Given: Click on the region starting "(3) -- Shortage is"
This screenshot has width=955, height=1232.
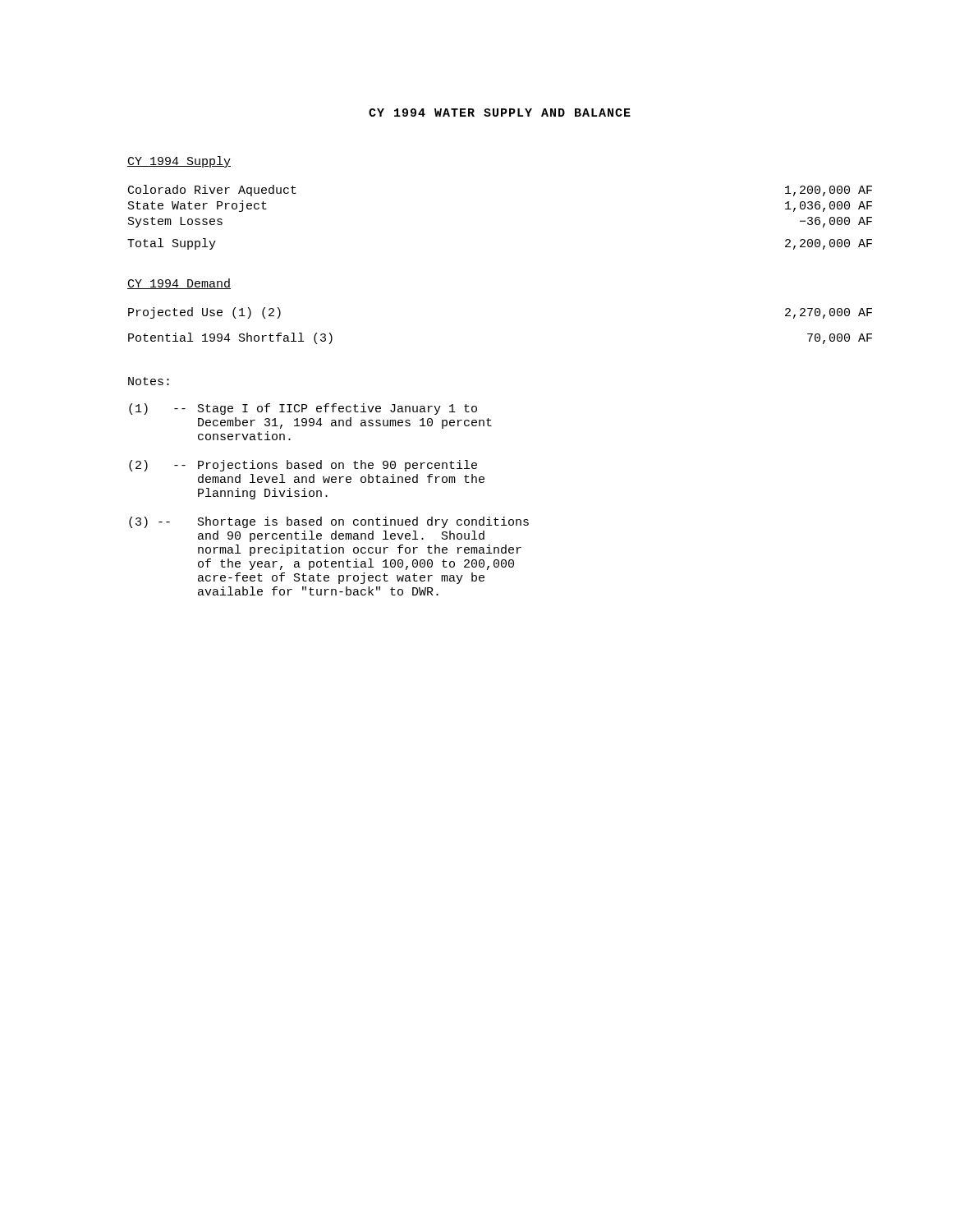Looking at the screenshot, I should [x=500, y=558].
